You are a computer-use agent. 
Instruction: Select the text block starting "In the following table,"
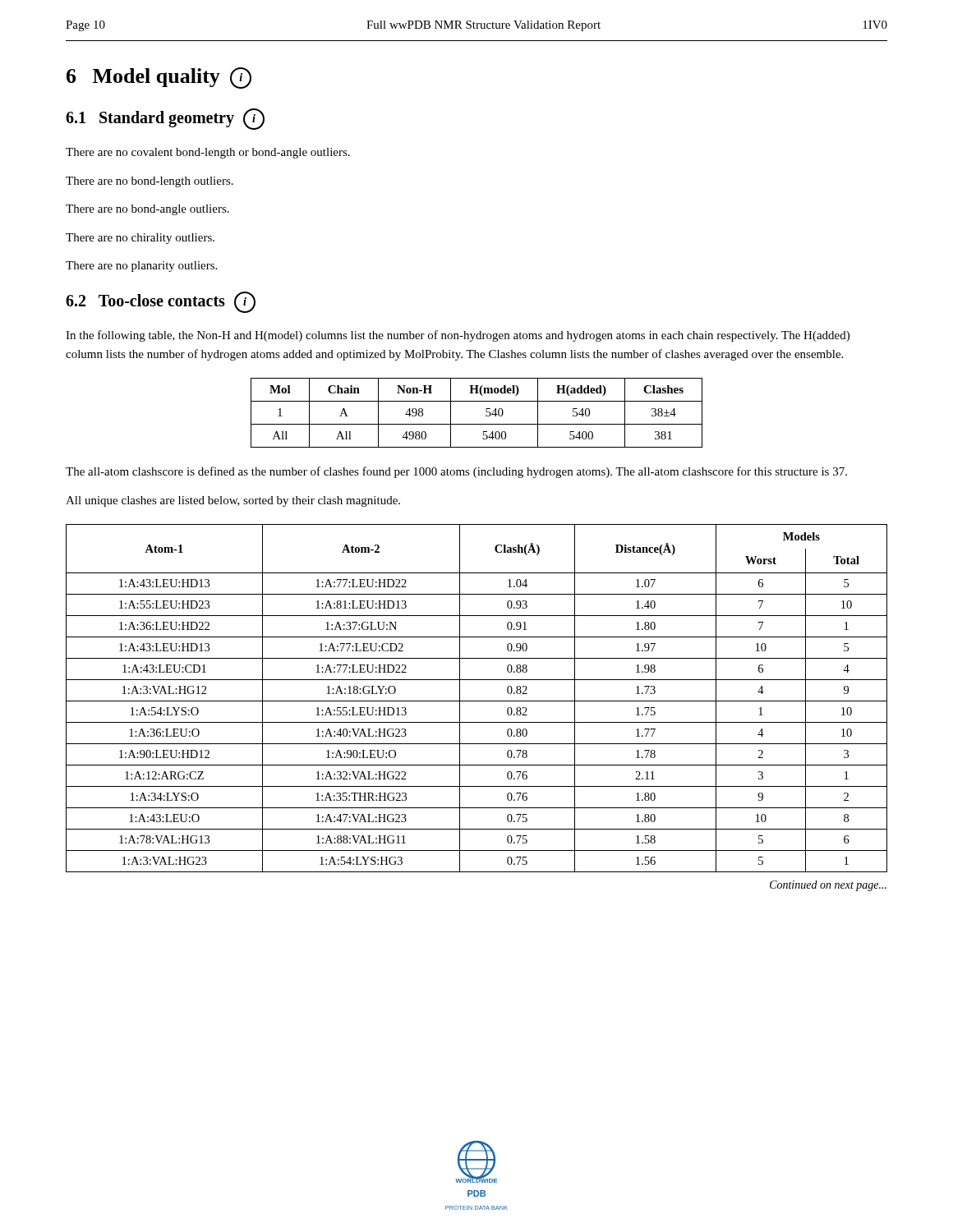(x=476, y=345)
